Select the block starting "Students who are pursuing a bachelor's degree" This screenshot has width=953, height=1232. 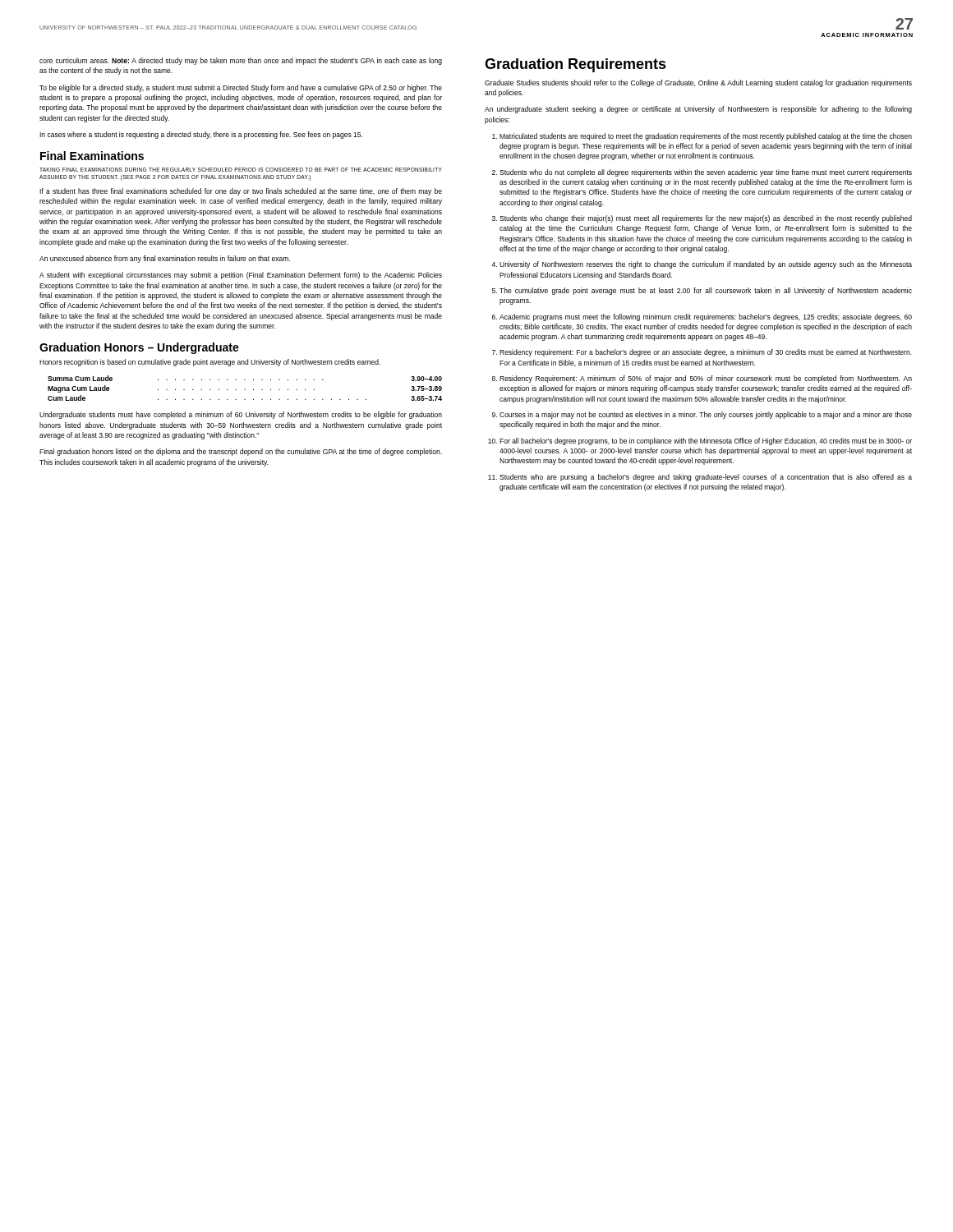[x=706, y=482]
